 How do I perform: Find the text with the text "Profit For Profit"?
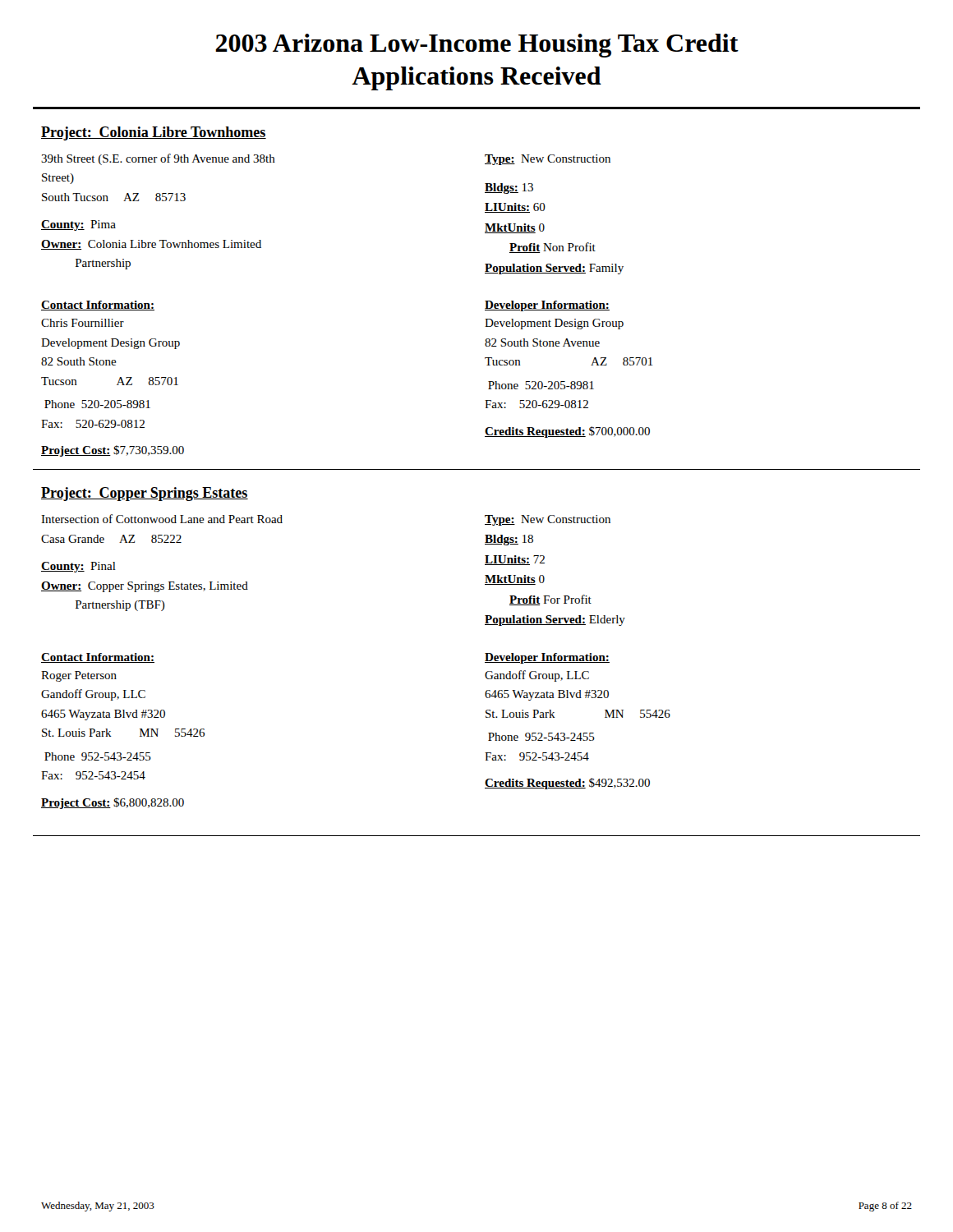click(538, 599)
